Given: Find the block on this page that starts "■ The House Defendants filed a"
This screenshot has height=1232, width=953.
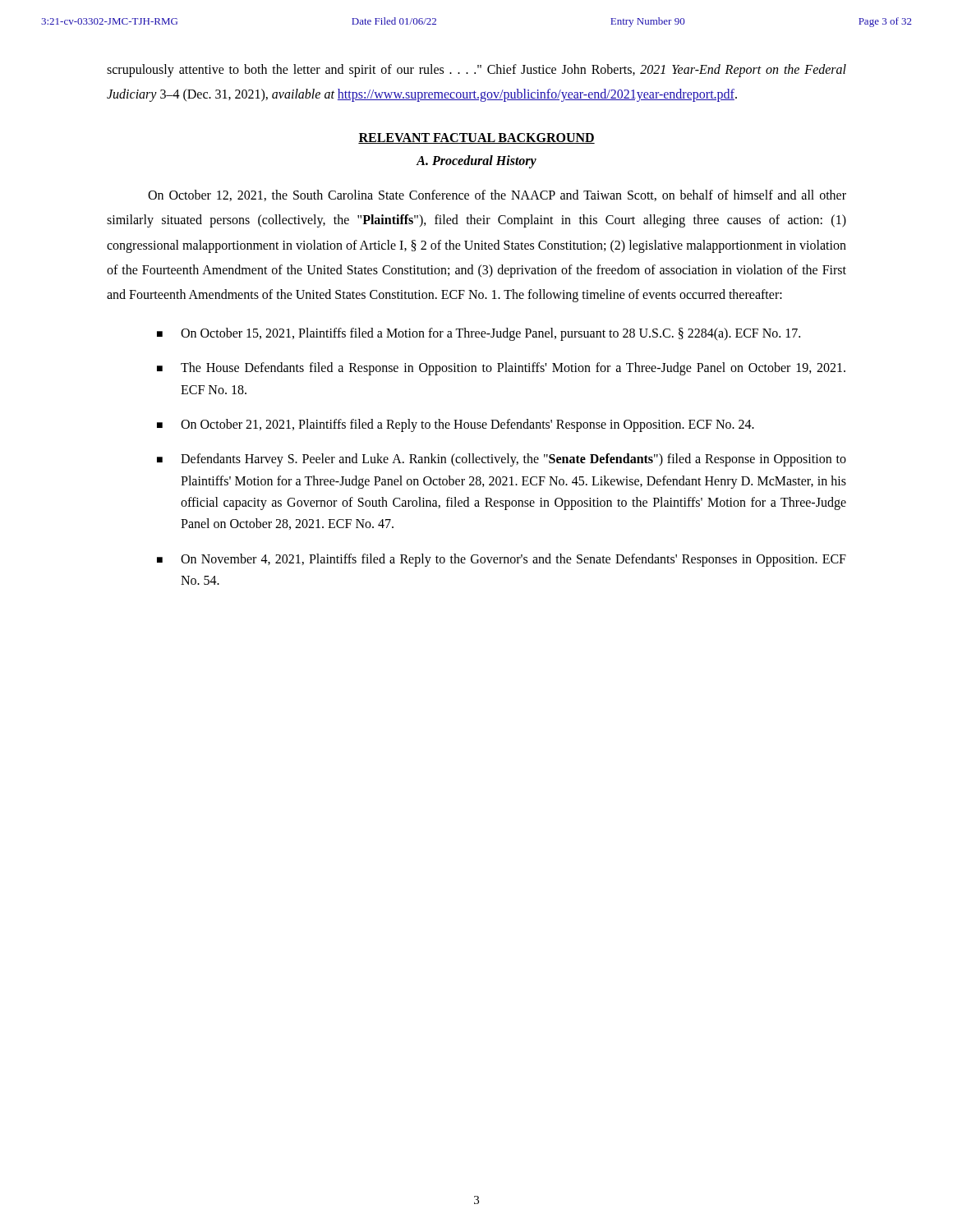Looking at the screenshot, I should [501, 379].
